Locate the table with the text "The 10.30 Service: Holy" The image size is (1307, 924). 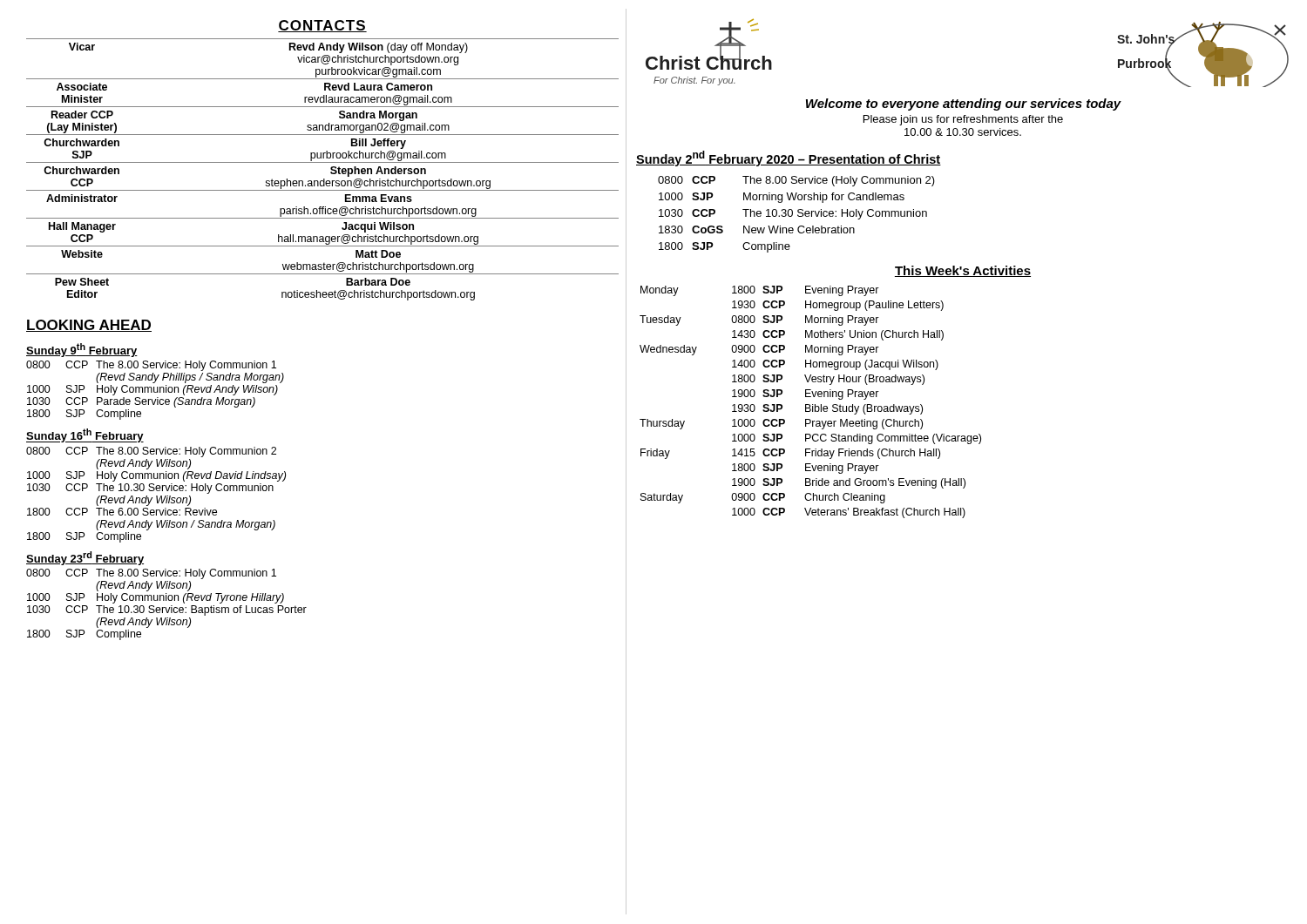click(963, 213)
